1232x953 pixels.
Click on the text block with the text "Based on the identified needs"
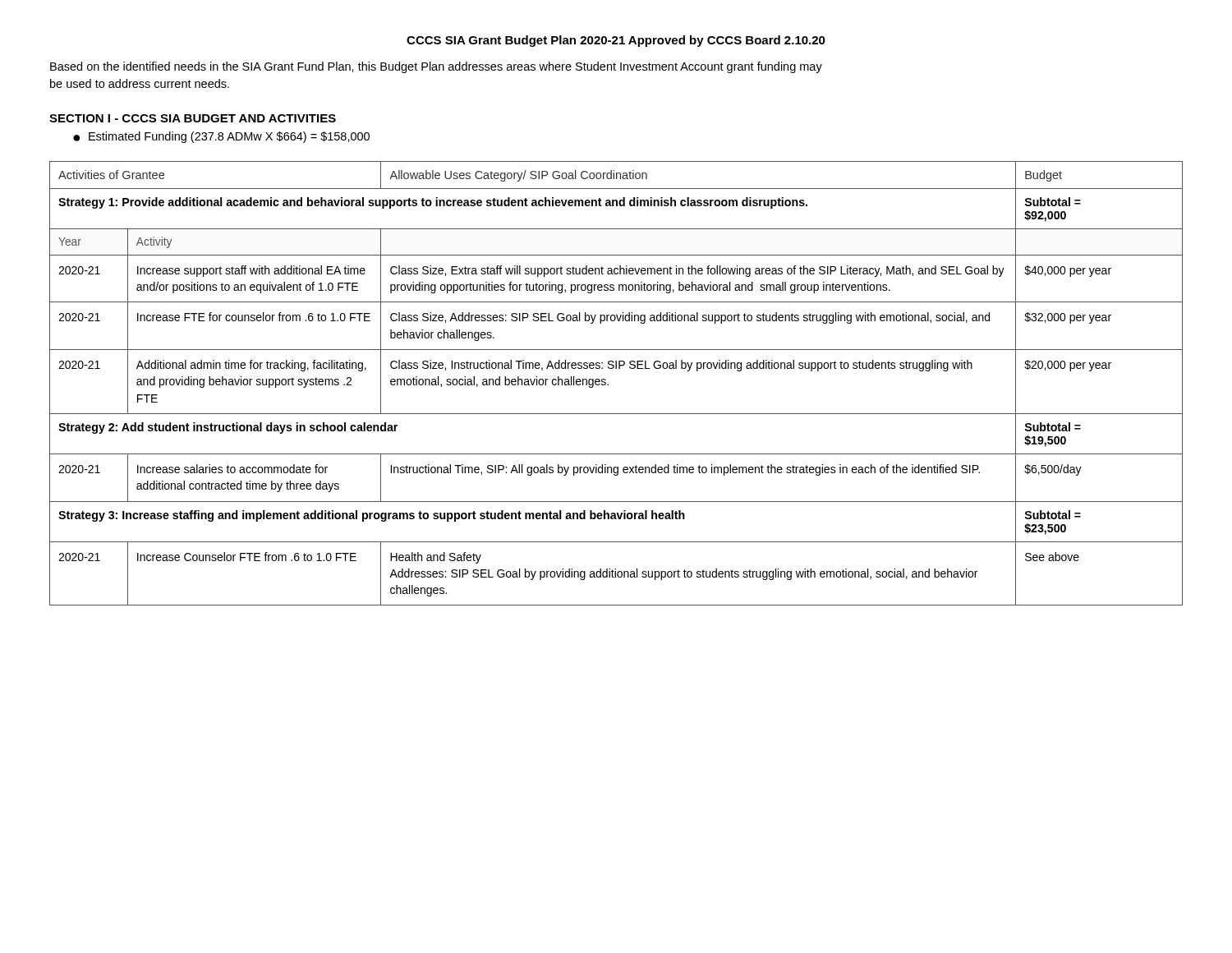pos(436,75)
